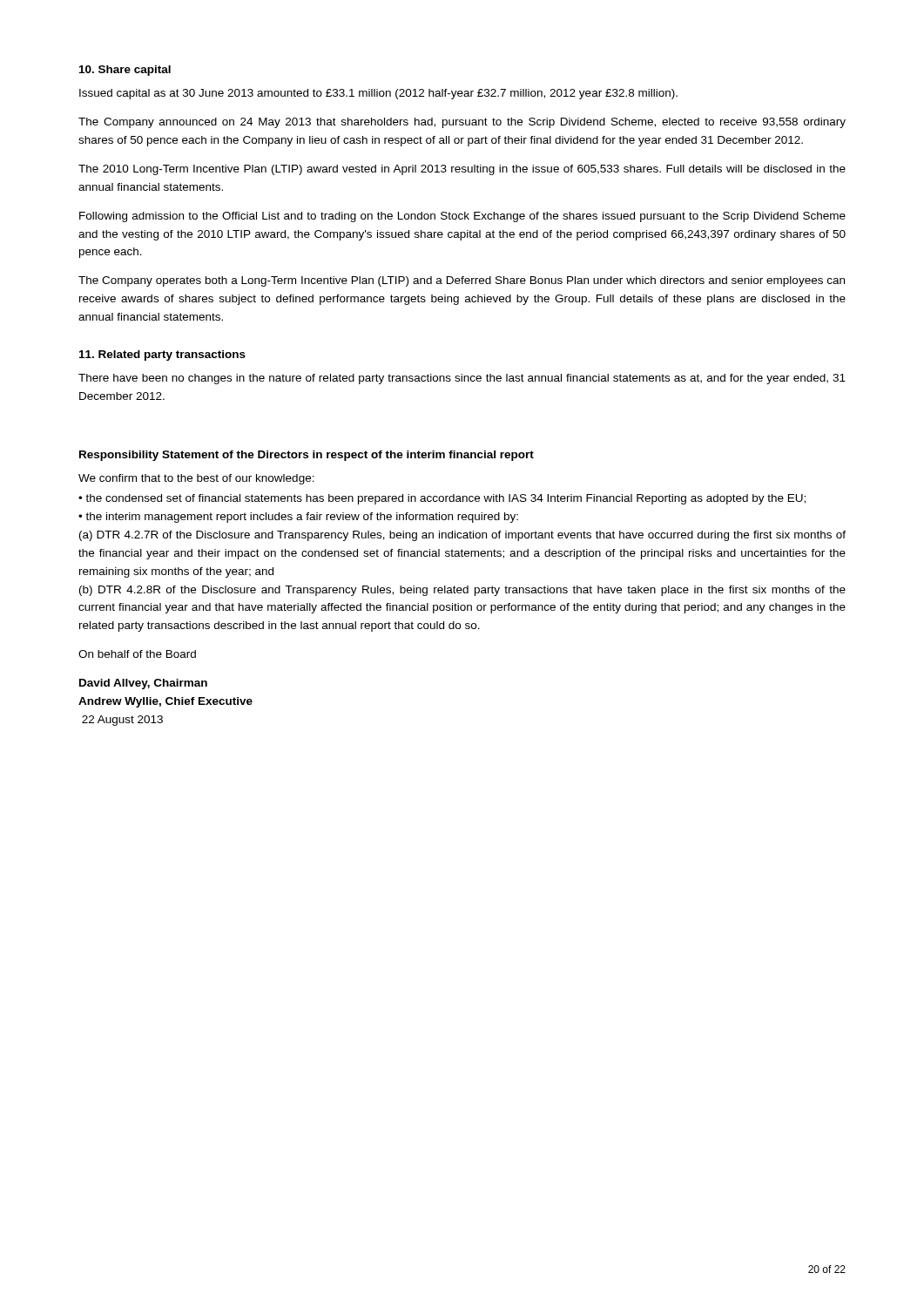Click on the list item with the text "• the interim management report"
This screenshot has width=924, height=1307.
299,516
